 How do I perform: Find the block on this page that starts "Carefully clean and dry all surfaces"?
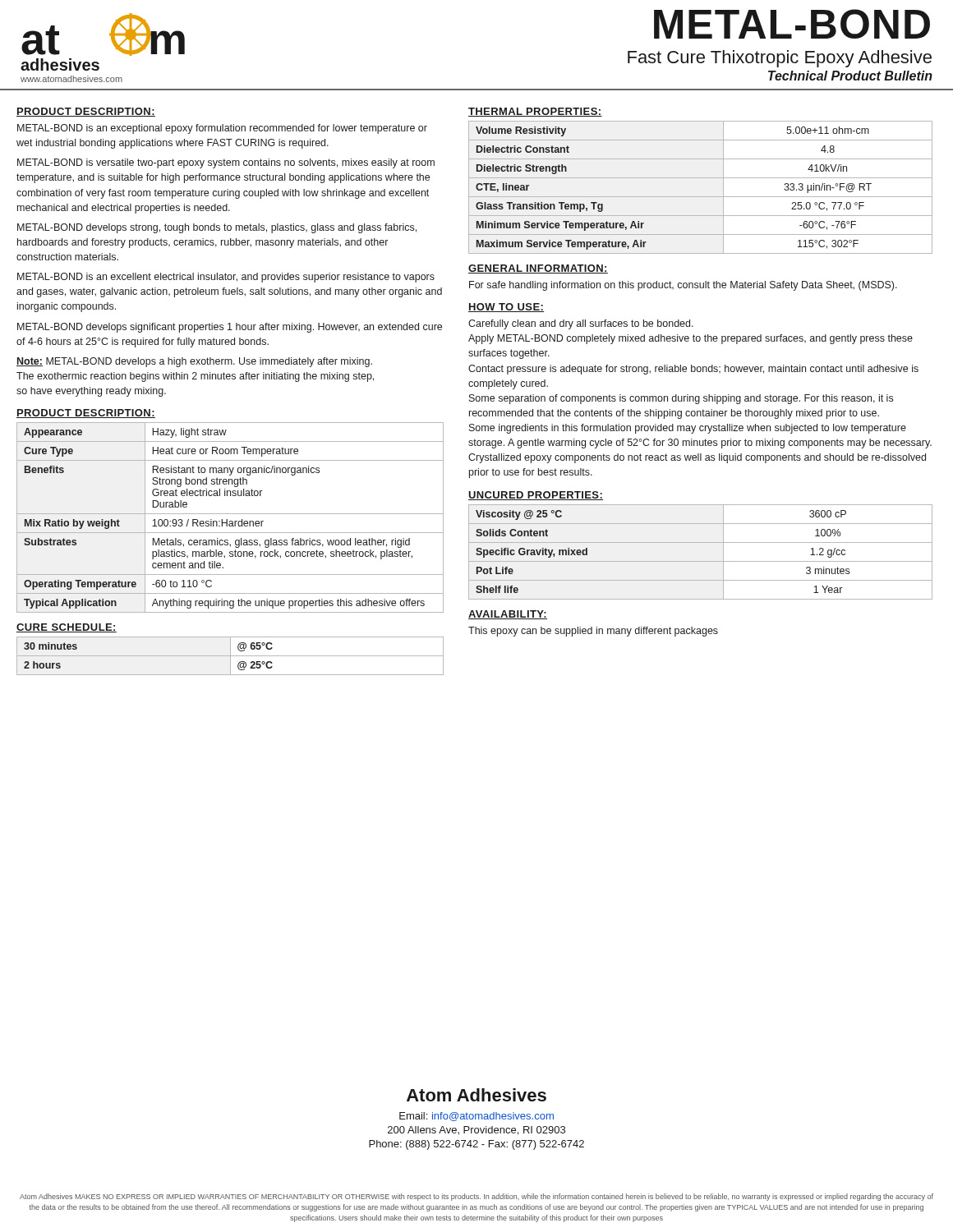tap(700, 398)
